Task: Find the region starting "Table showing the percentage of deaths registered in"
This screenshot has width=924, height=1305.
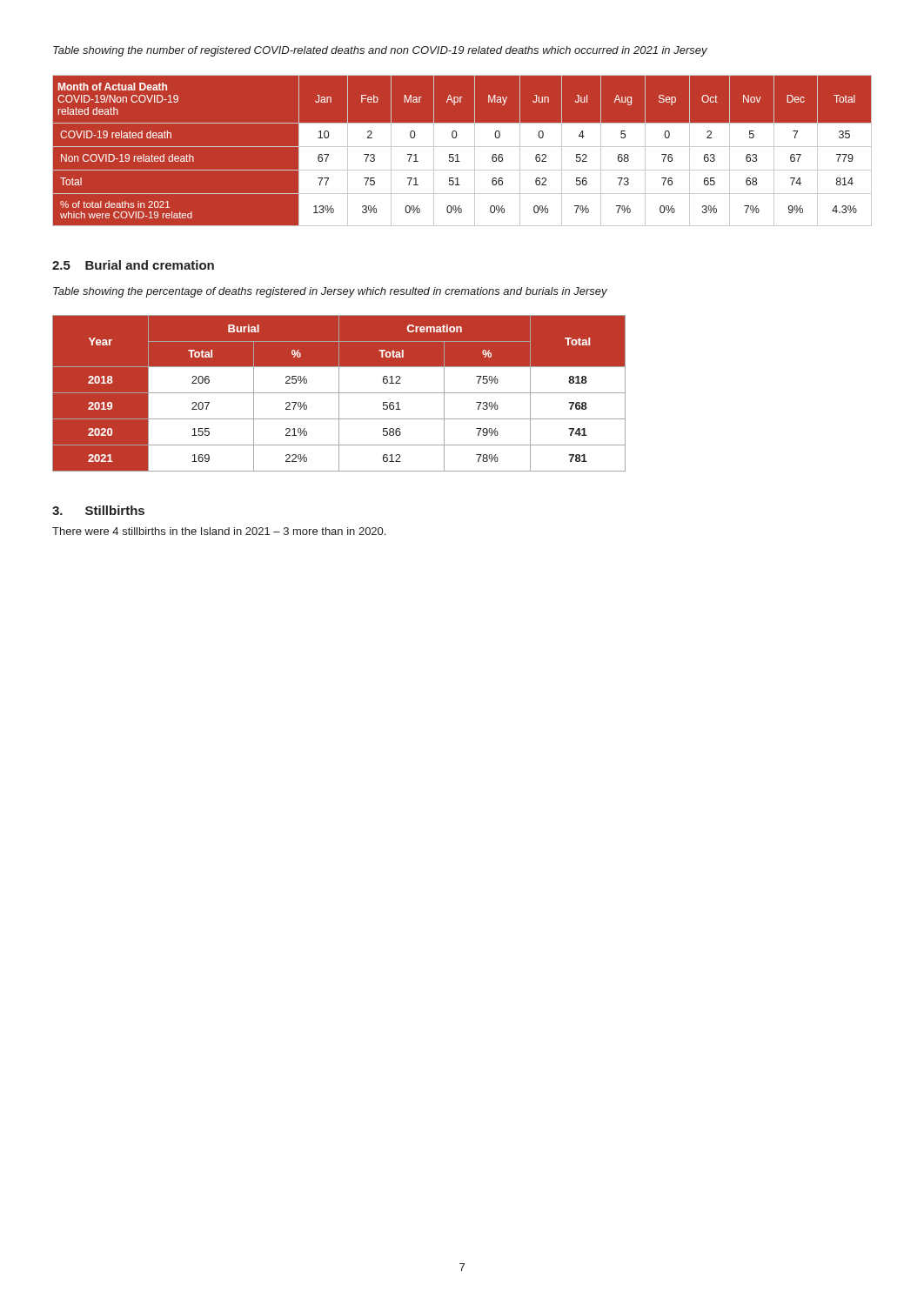Action: click(330, 291)
